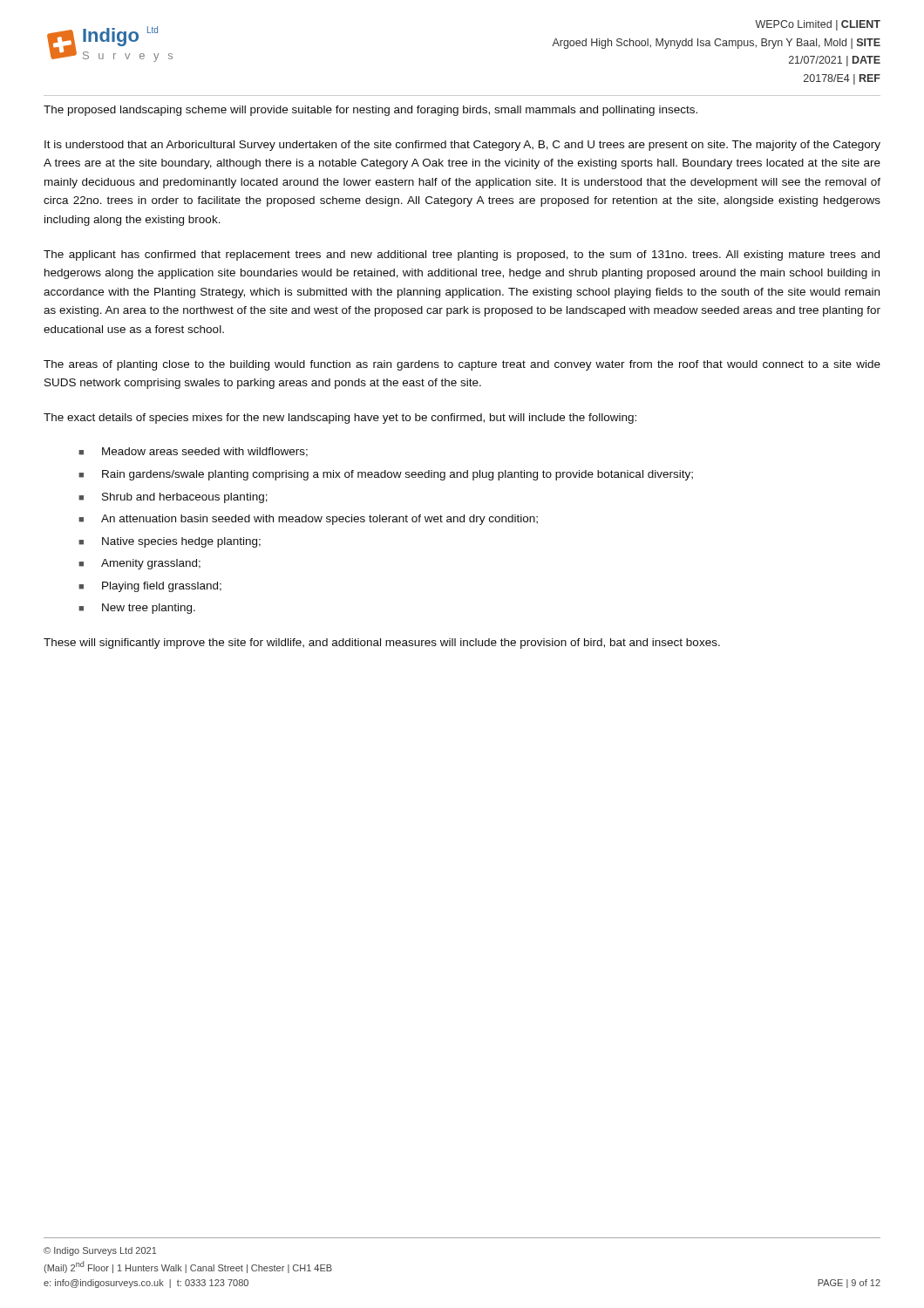
Task: Find the block on this page that starts "The areas of planting"
Action: pyautogui.click(x=462, y=373)
